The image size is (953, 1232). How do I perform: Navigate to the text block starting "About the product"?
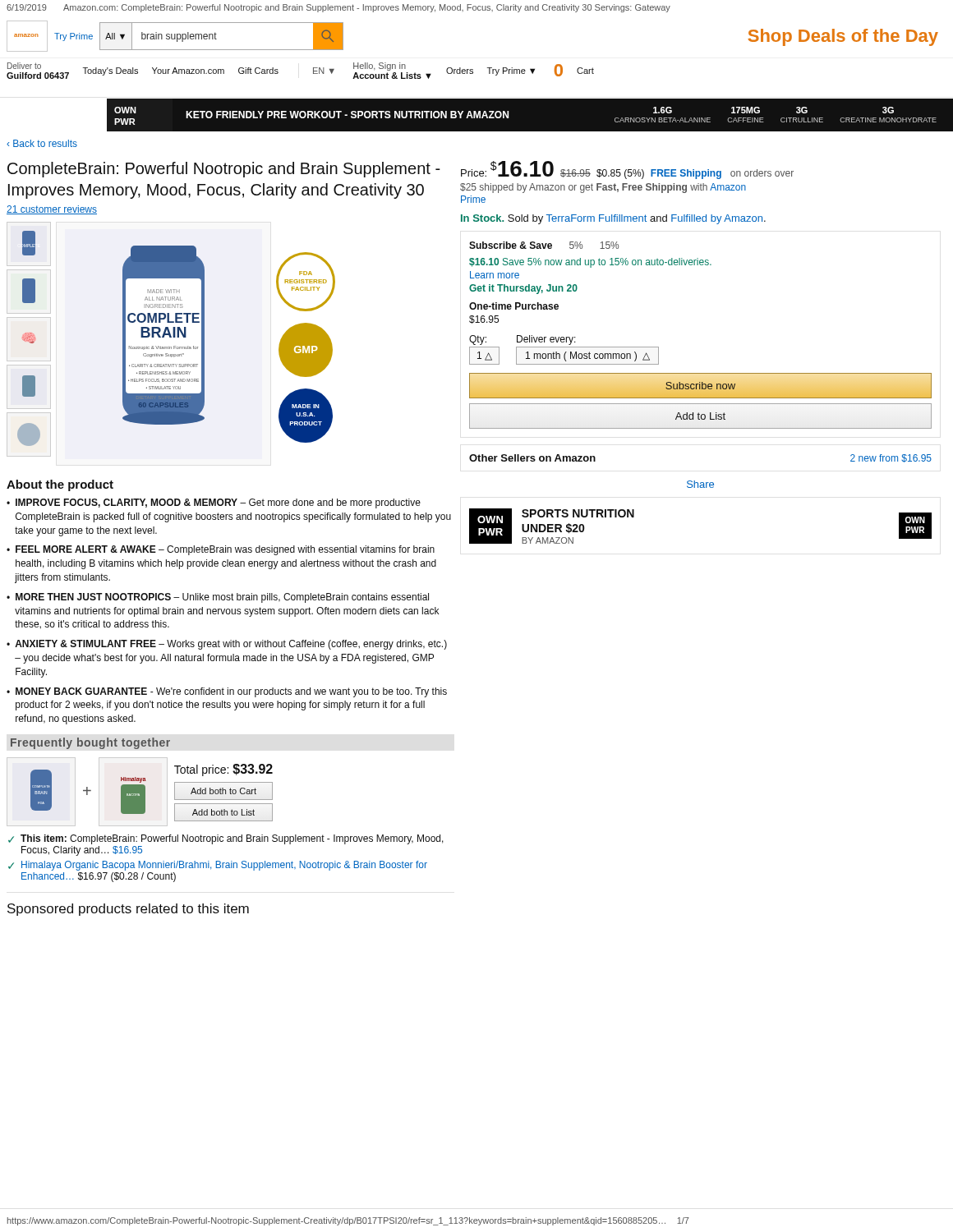(60, 484)
